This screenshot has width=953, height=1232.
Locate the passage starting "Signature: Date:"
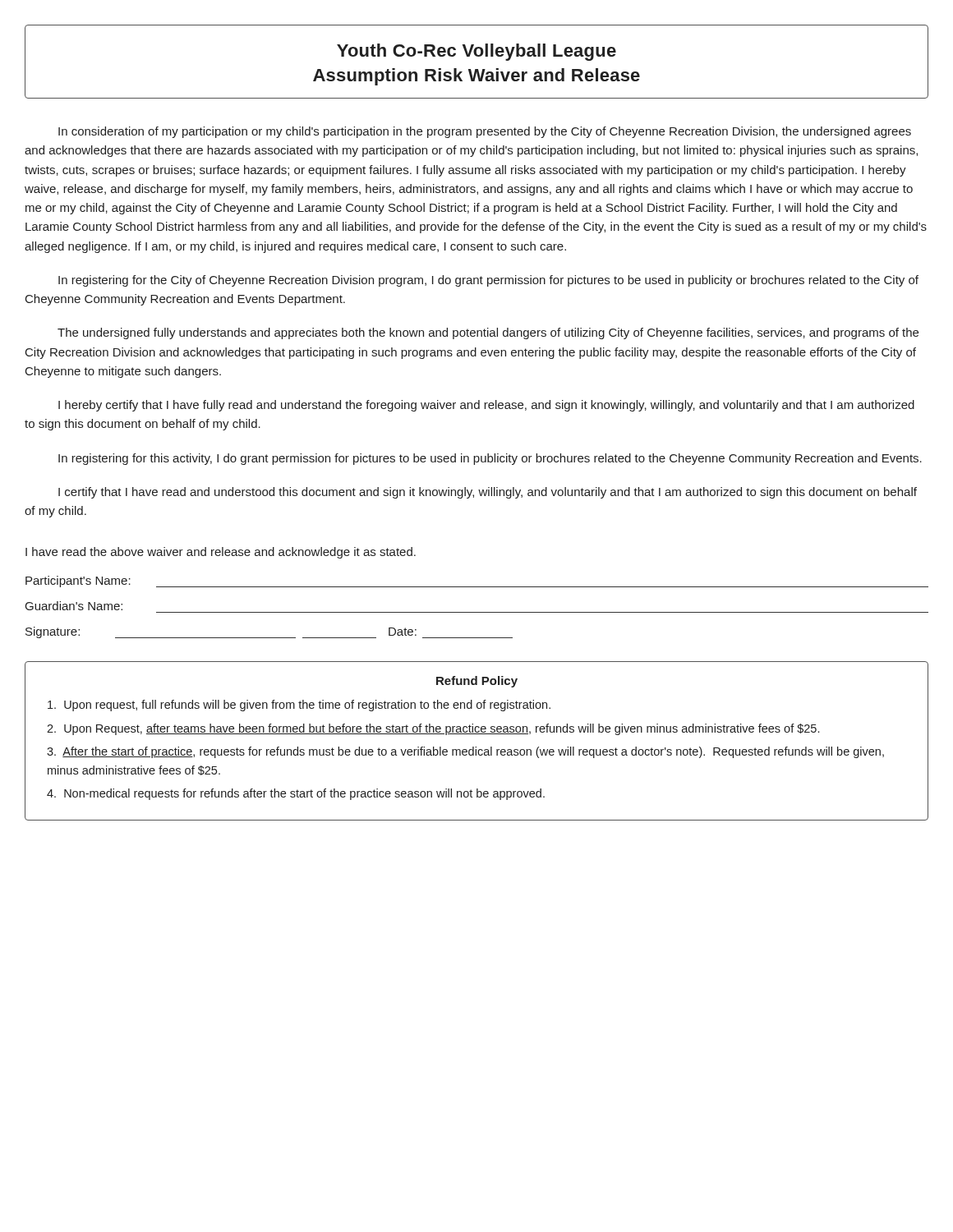[269, 630]
